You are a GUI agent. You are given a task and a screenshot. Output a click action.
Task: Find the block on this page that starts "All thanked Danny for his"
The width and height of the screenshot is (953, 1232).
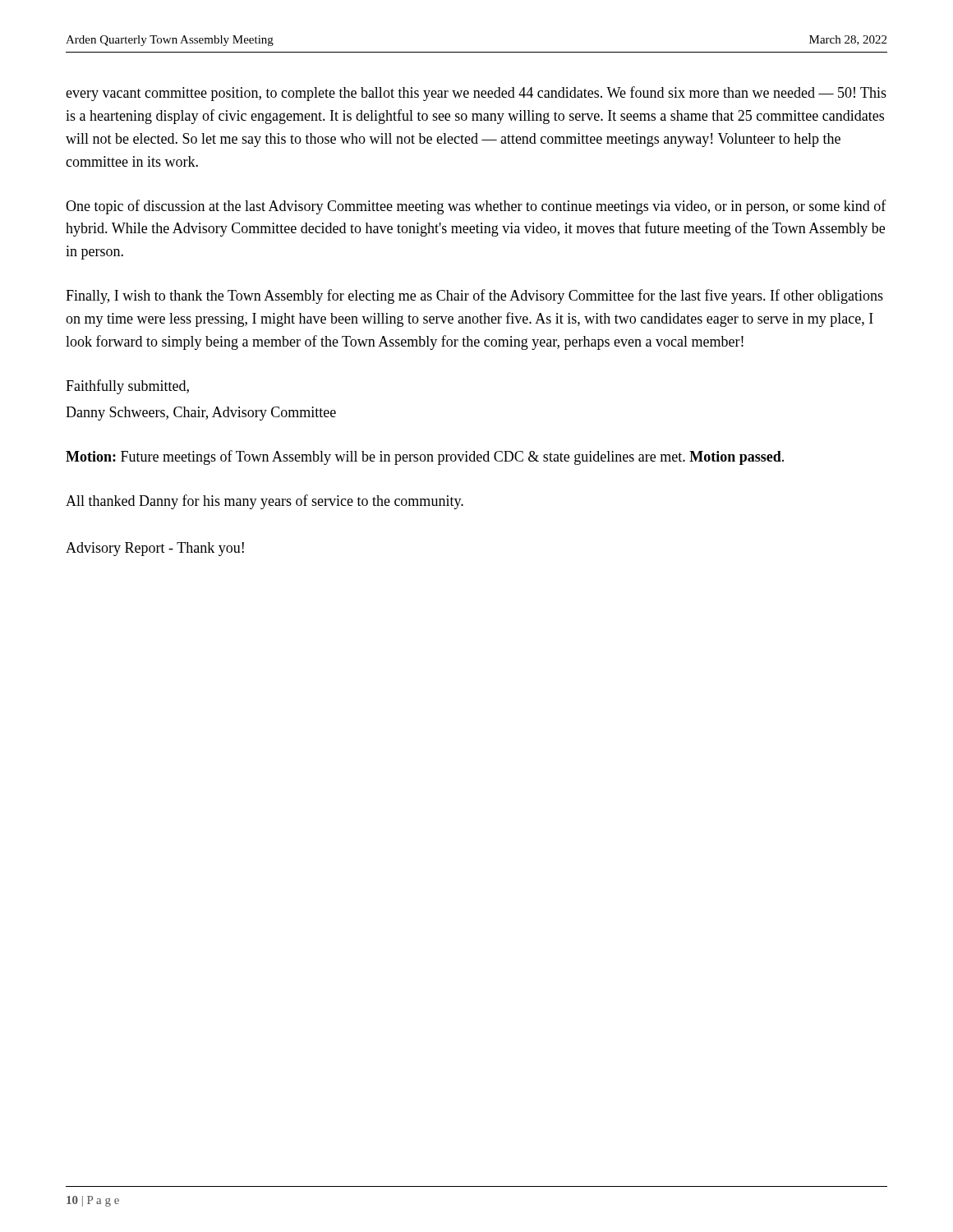click(x=265, y=501)
